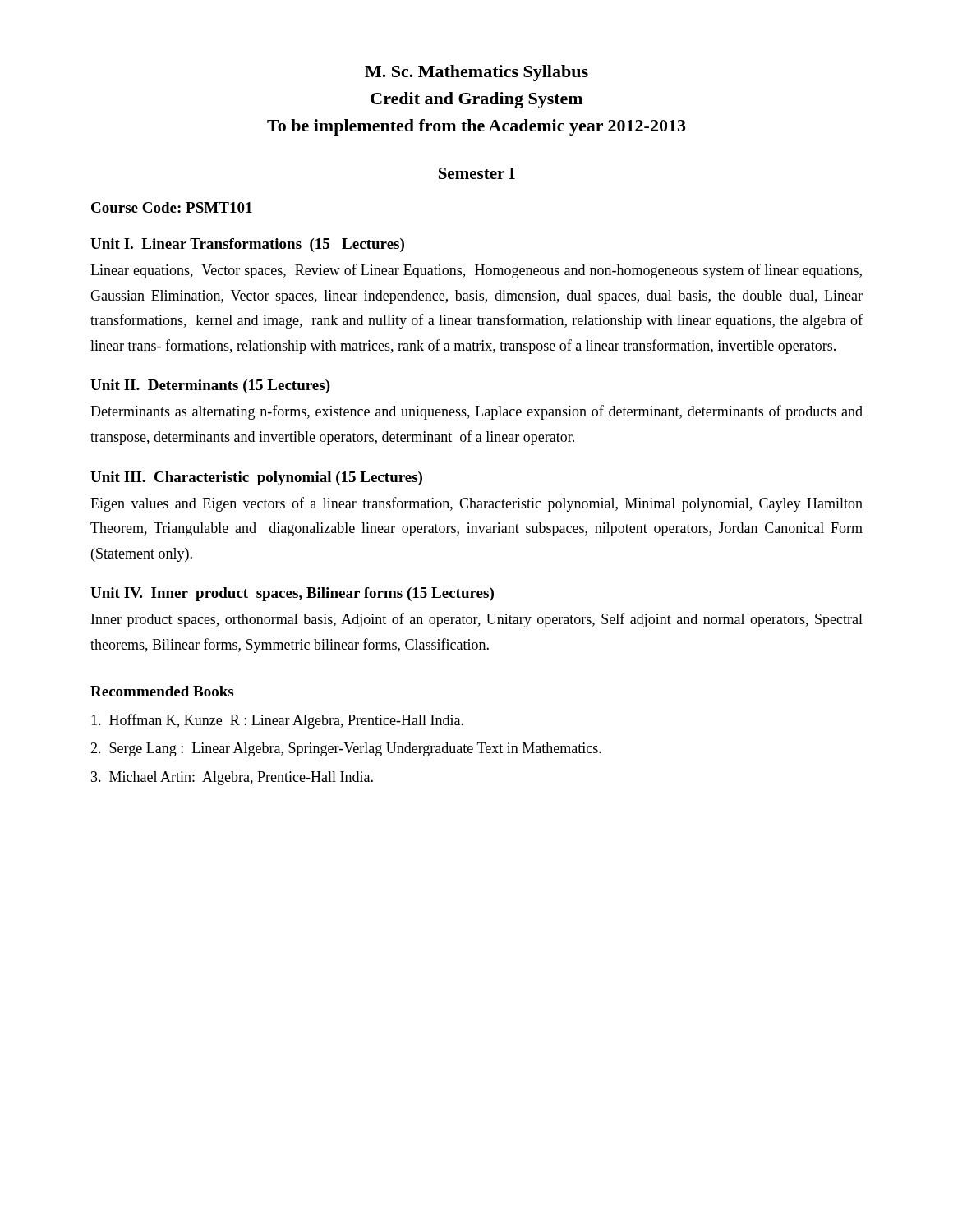Click the passage that begins "3. Michael Artin:"
Viewport: 953px width, 1232px height.
(232, 777)
